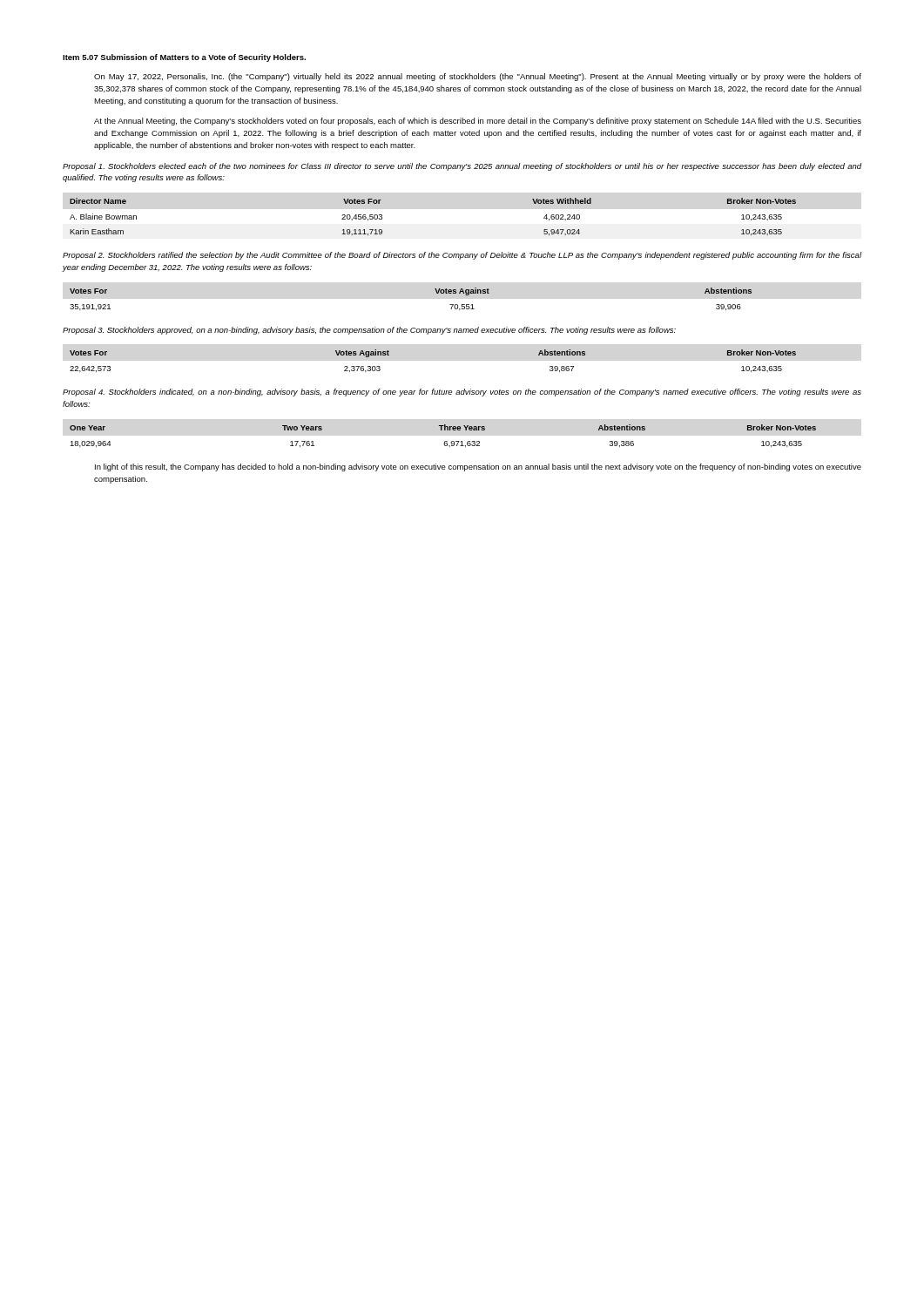Screen dimensions: 1307x924
Task: Where is the passage that starts "Proposal 4. Stockholders"?
Action: [462, 398]
